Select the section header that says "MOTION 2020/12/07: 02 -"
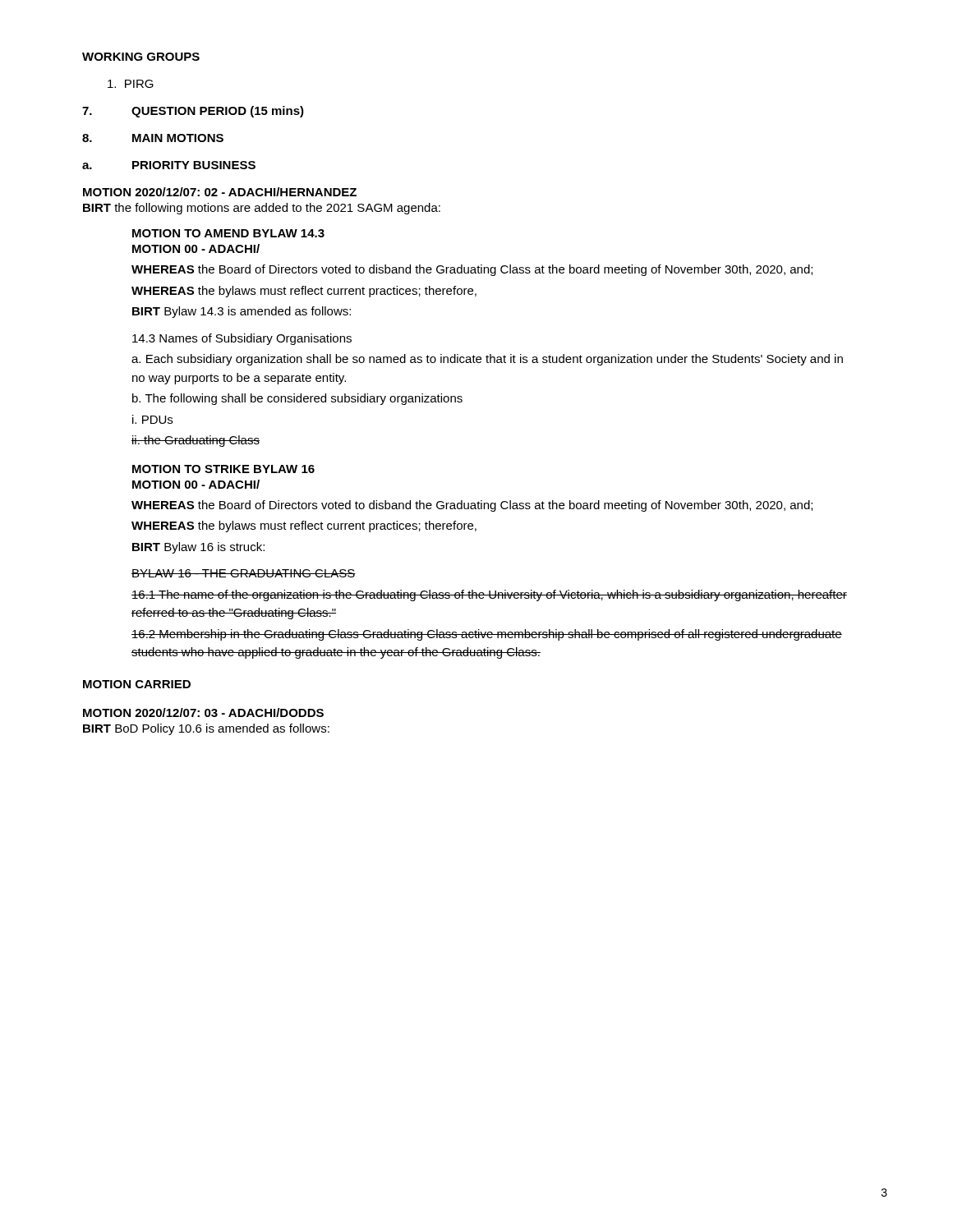This screenshot has width=953, height=1232. 220,192
